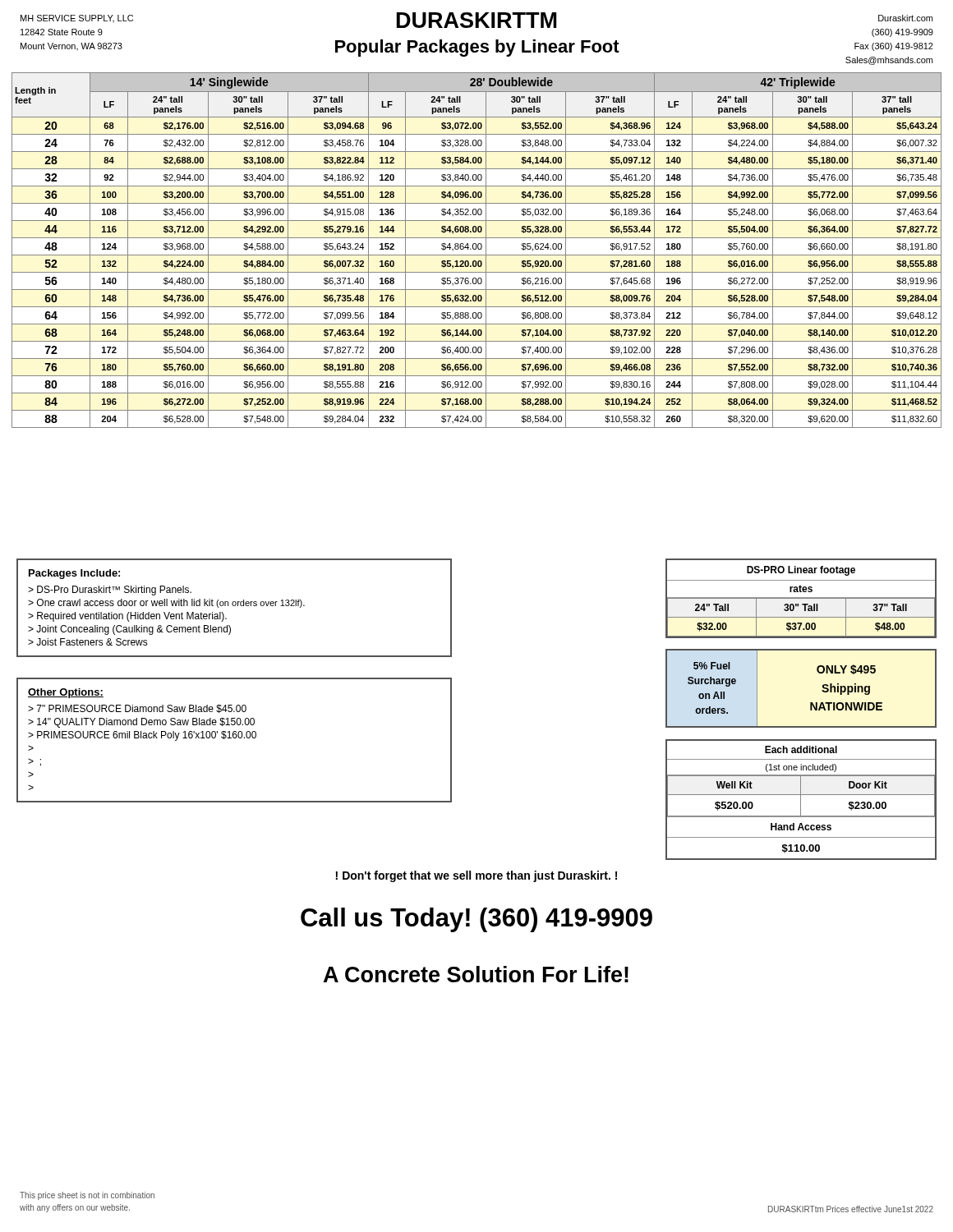This screenshot has height=1232, width=953.
Task: Click on the table containing "Well Kit"
Action: 801,800
